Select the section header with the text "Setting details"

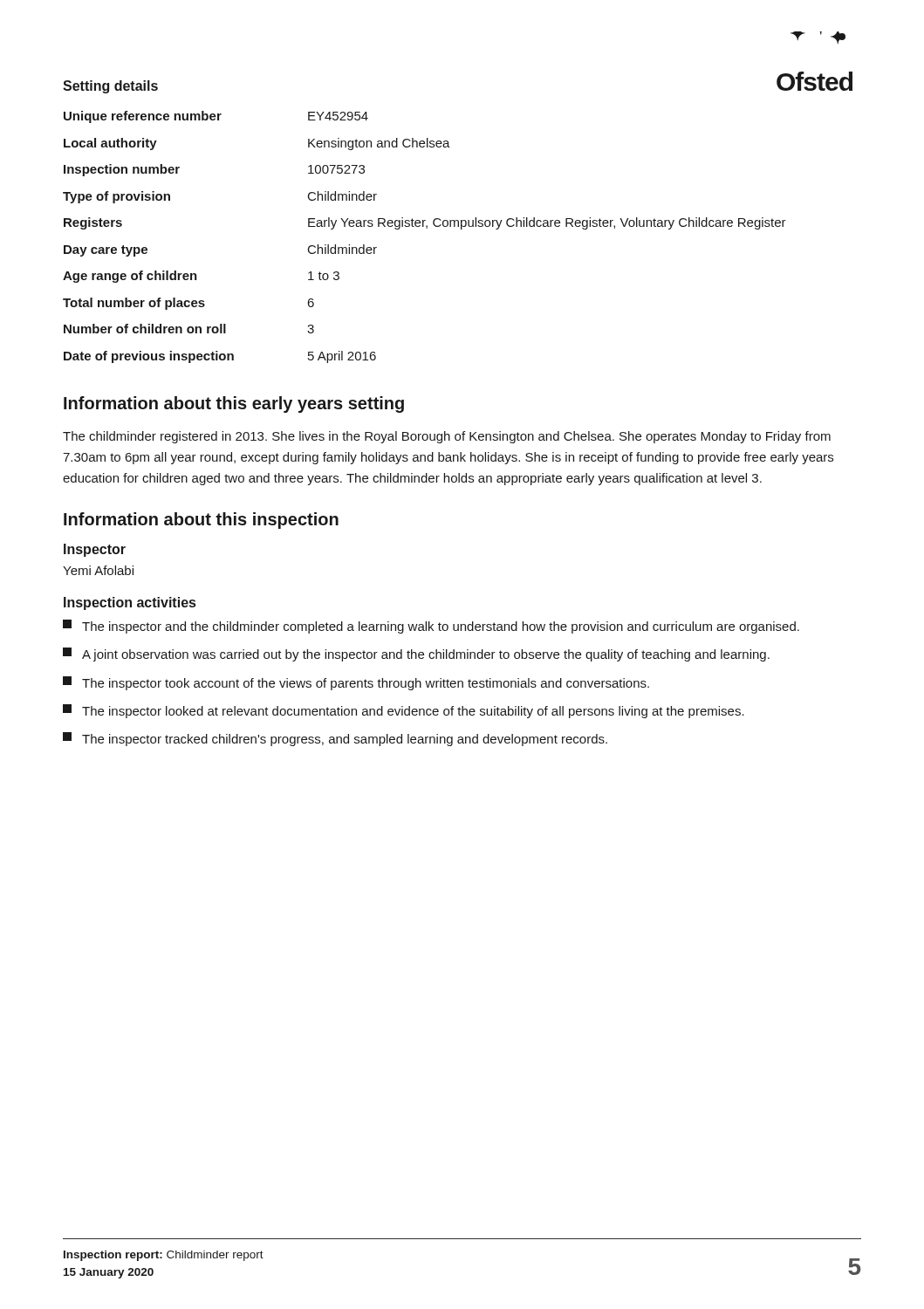(x=111, y=86)
